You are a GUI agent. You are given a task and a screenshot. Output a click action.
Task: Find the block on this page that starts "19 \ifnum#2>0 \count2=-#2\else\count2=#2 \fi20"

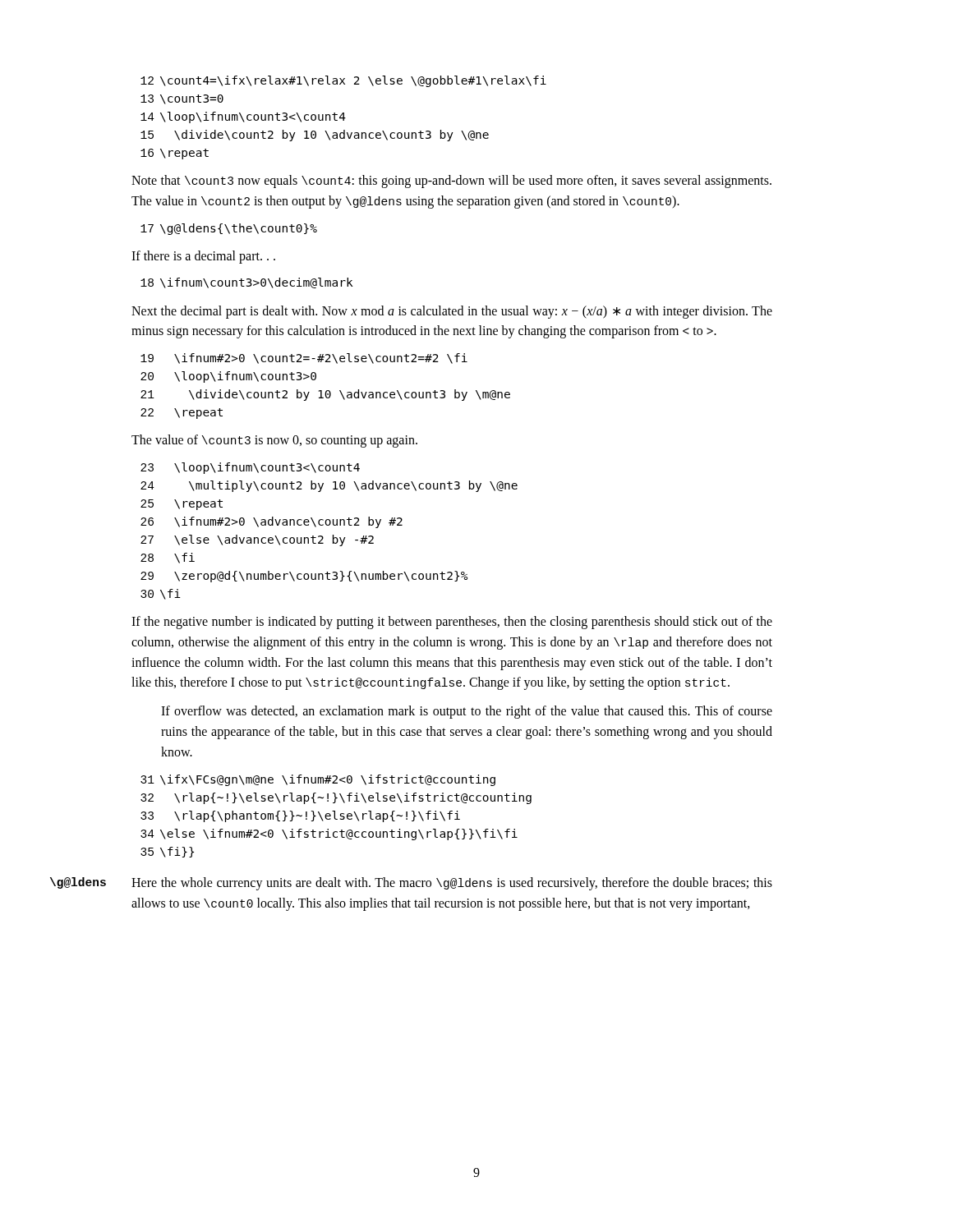click(452, 386)
